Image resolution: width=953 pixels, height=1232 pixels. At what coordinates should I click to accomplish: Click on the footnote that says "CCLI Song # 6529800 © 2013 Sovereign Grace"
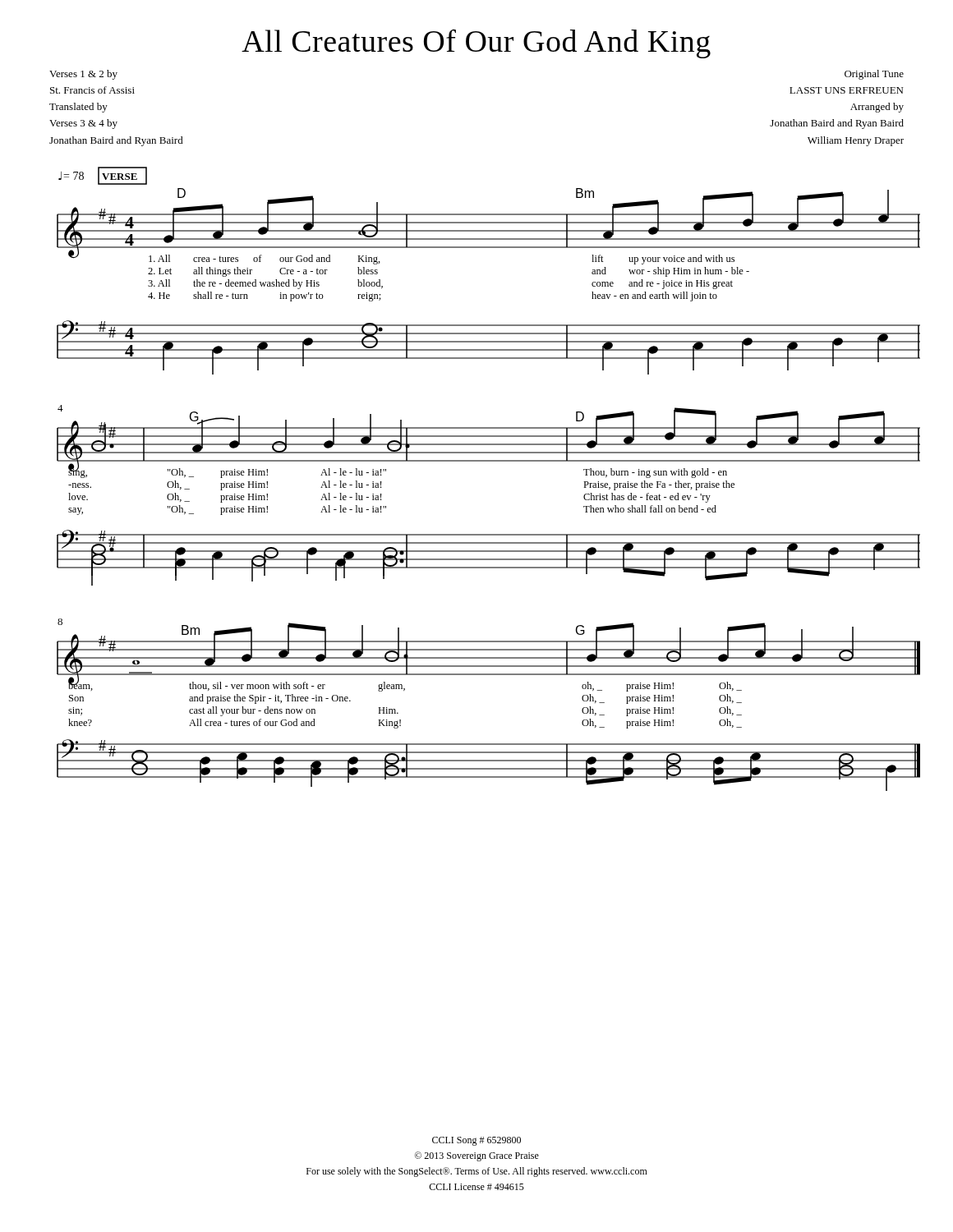476,1163
